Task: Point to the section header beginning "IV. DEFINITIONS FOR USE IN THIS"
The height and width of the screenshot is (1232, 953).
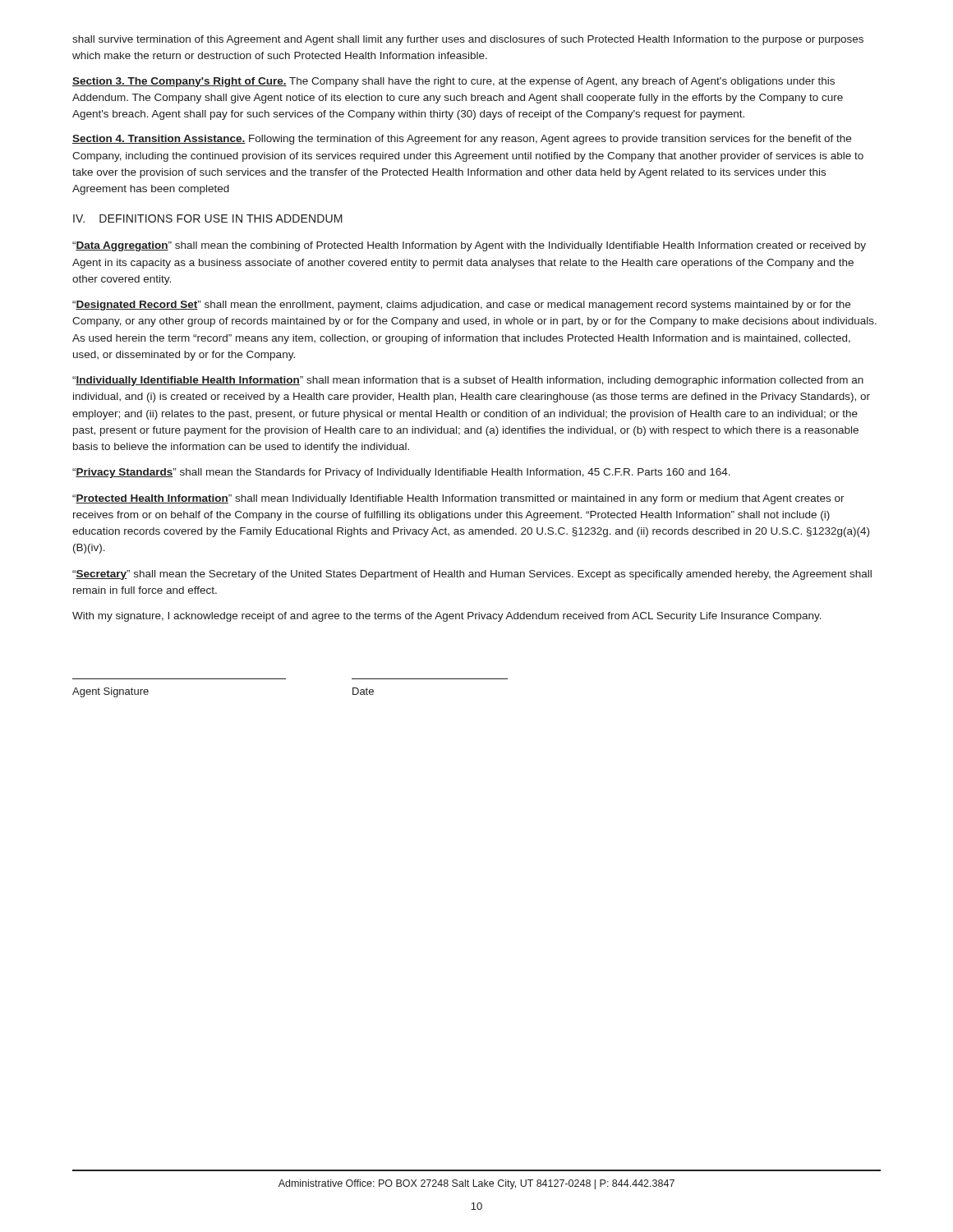Action: pyautogui.click(x=208, y=218)
